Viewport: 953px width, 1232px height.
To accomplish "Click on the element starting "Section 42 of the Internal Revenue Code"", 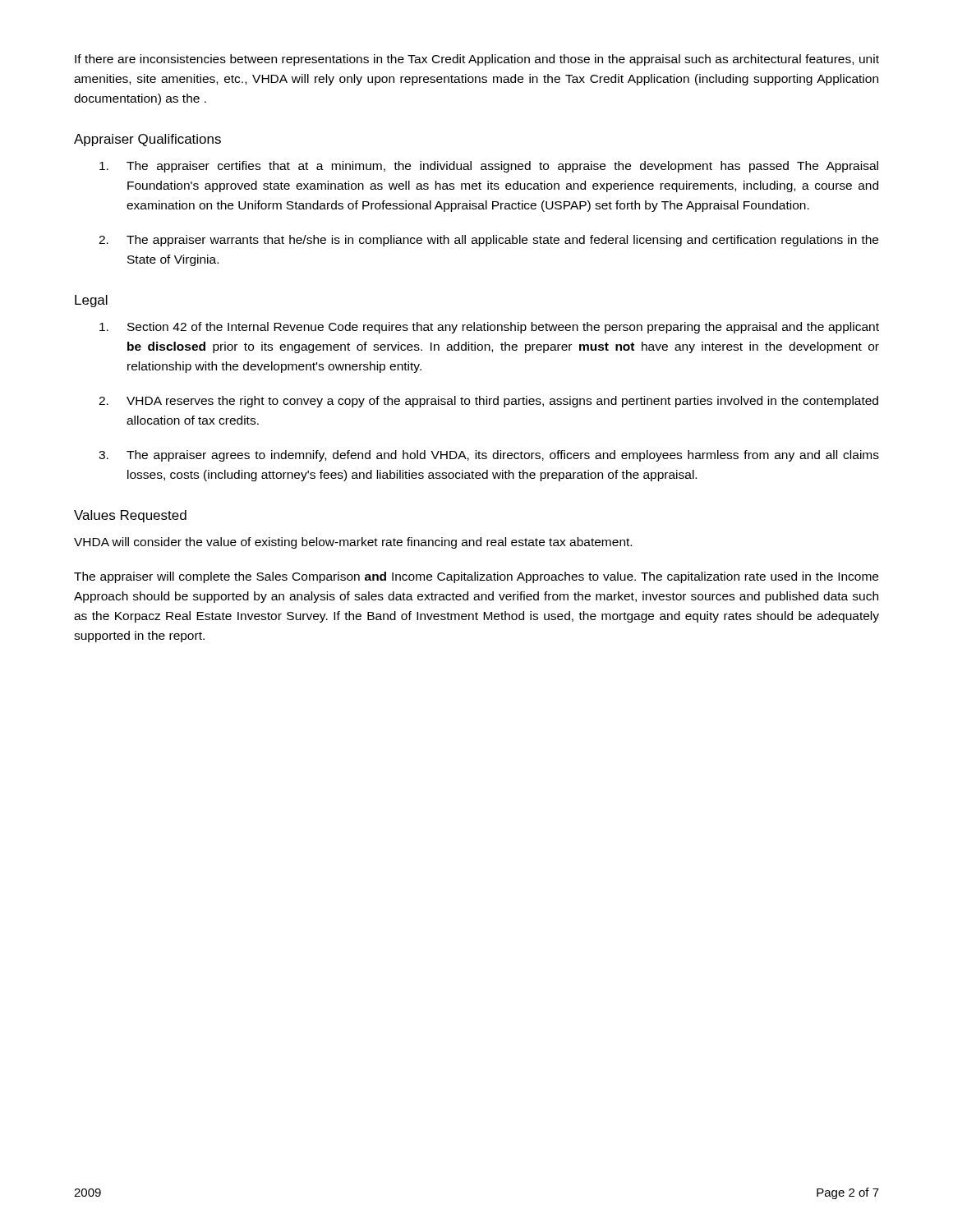I will coord(489,347).
